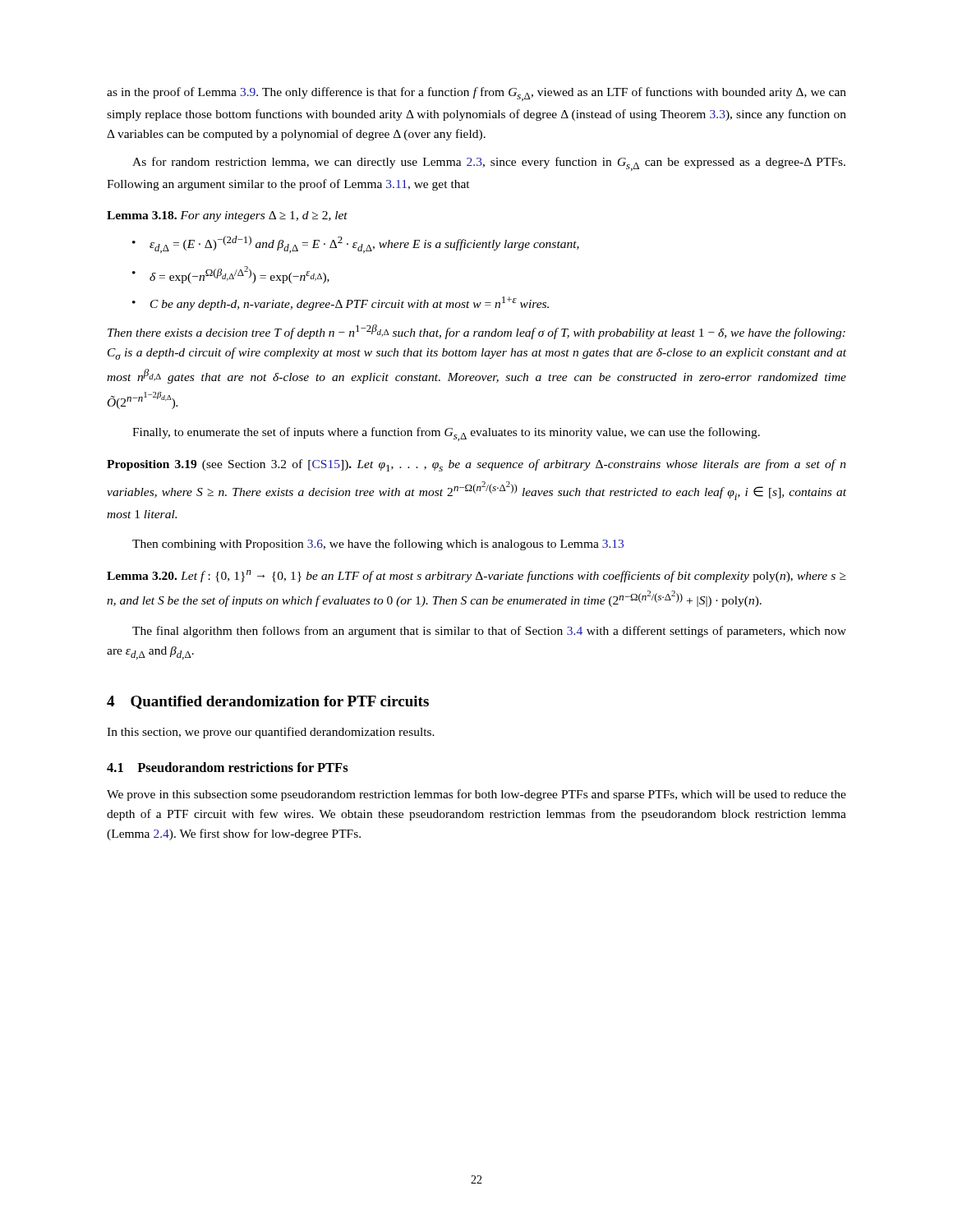Locate the element starting "Then combining with"

coord(476,544)
